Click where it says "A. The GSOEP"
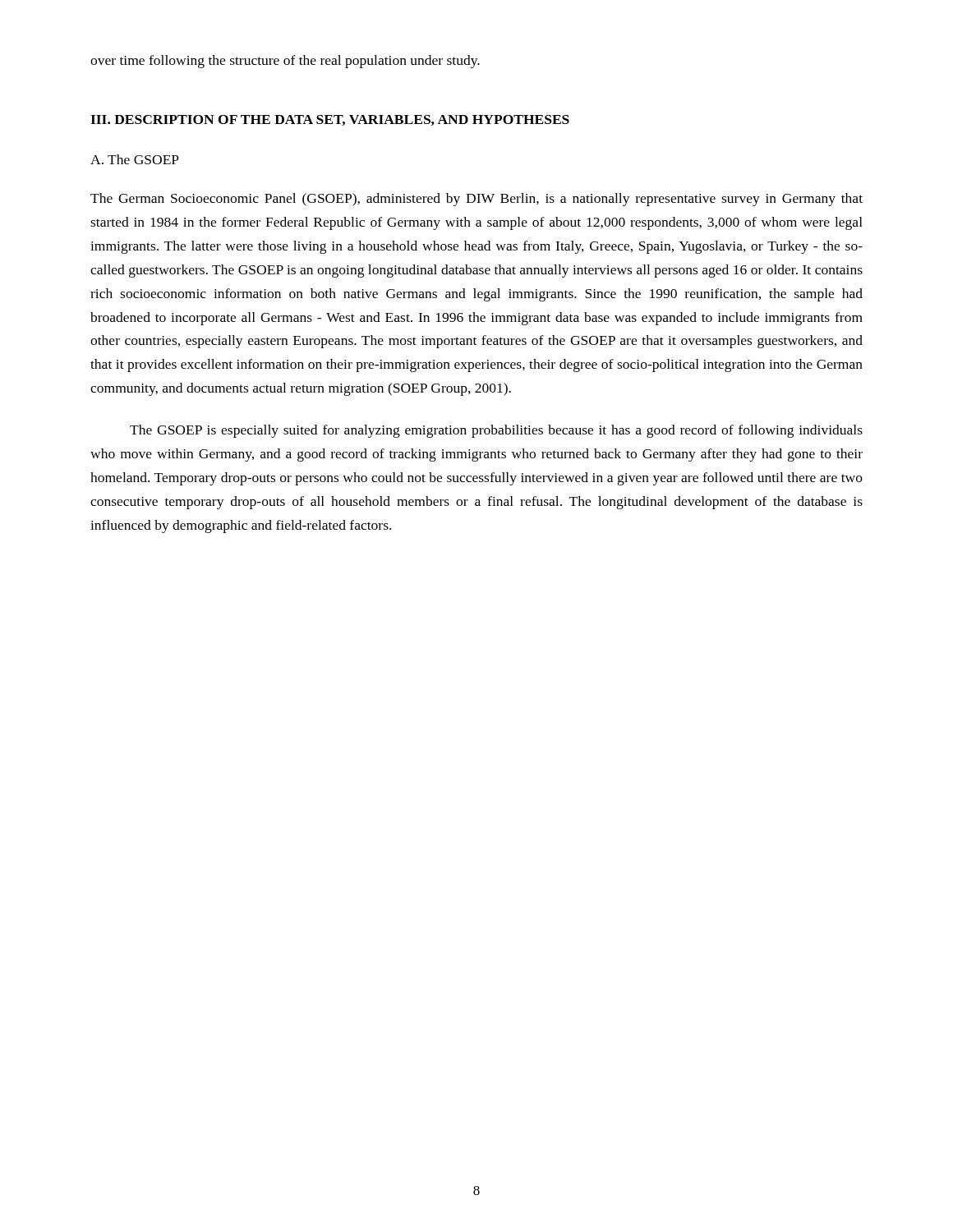Screen dimensions: 1232x953 click(x=135, y=159)
